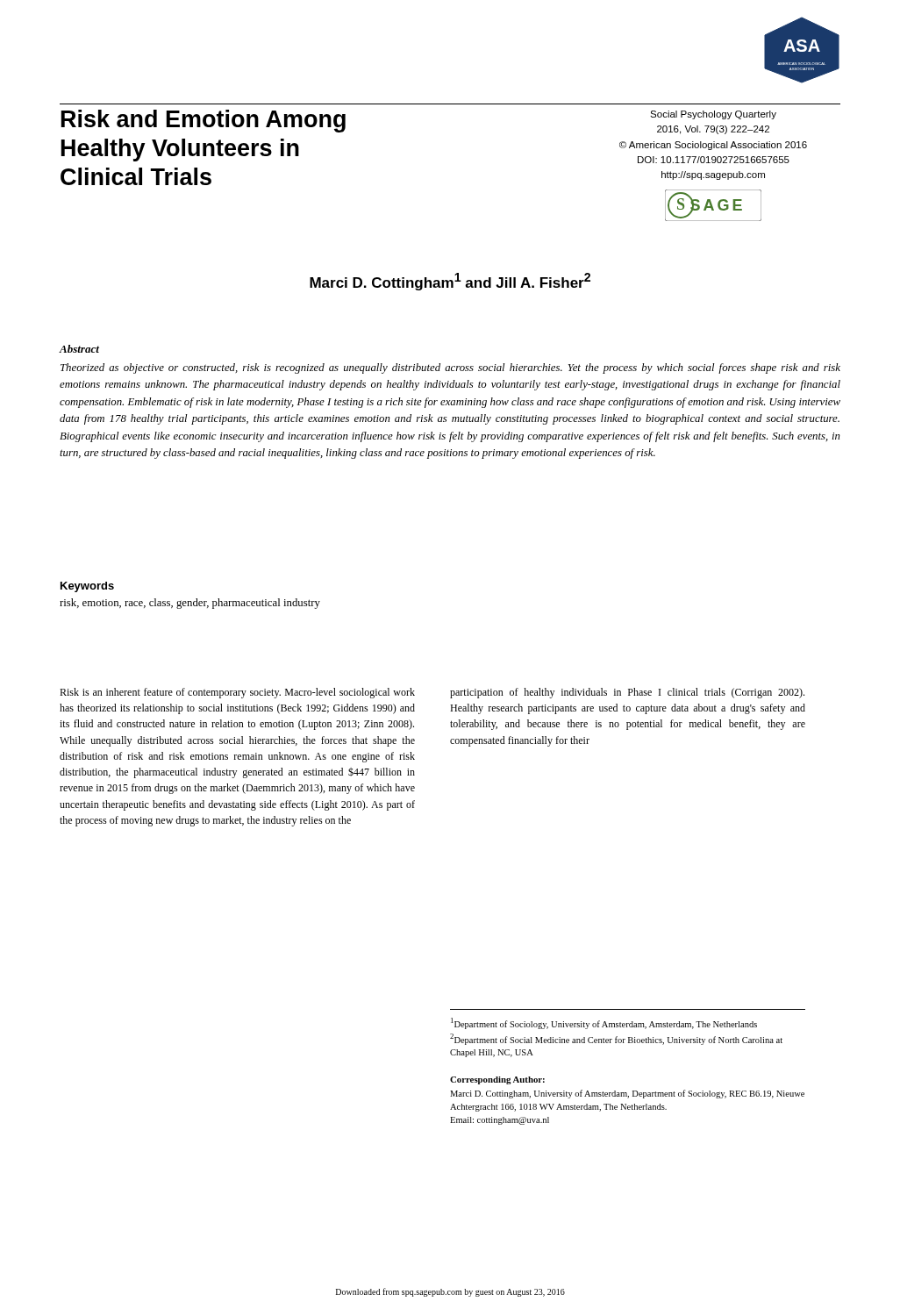Find the block on this page that starts "participation of healthy individuals"
The height and width of the screenshot is (1316, 900).
click(628, 716)
